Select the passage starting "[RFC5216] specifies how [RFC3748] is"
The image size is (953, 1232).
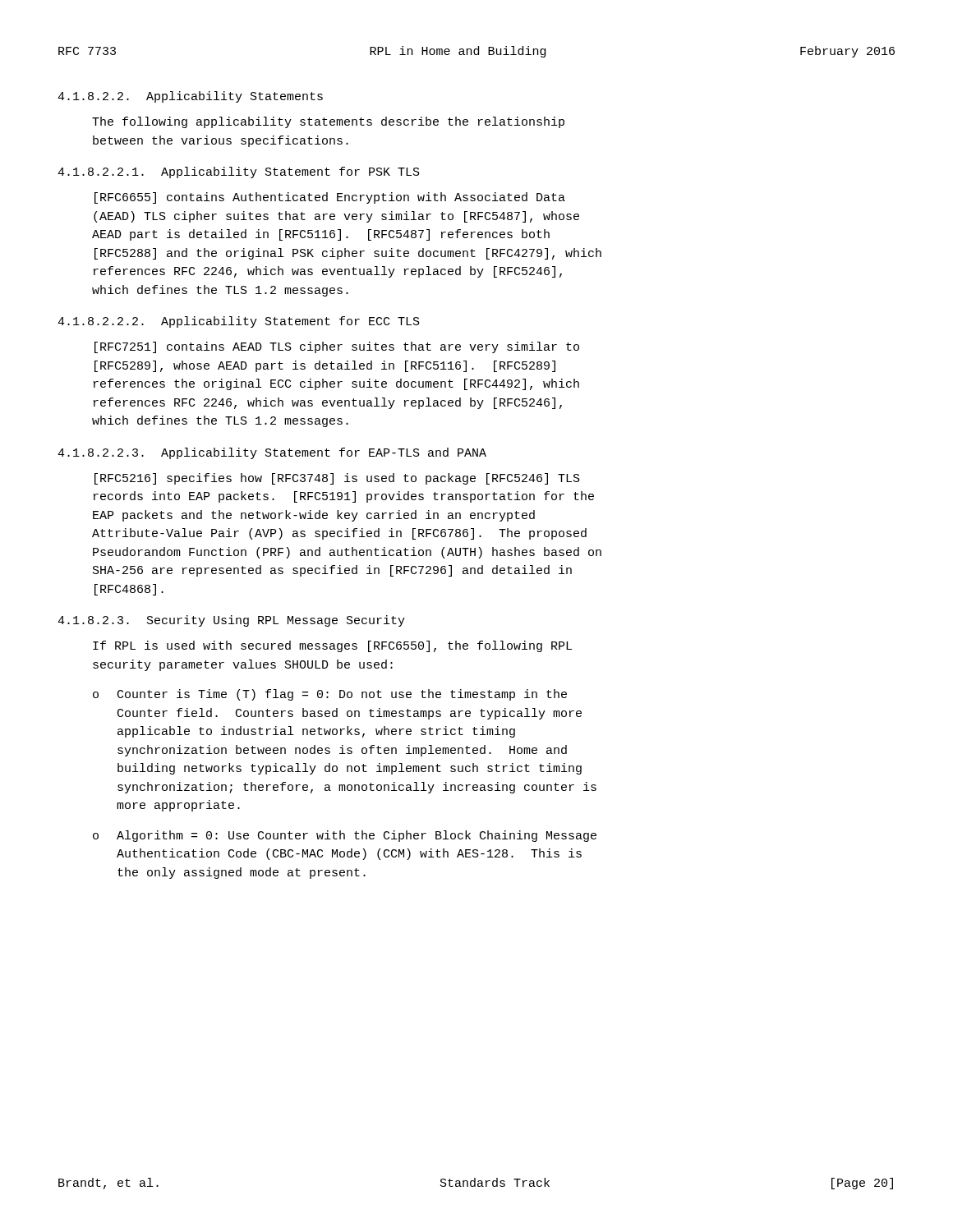[x=347, y=534]
